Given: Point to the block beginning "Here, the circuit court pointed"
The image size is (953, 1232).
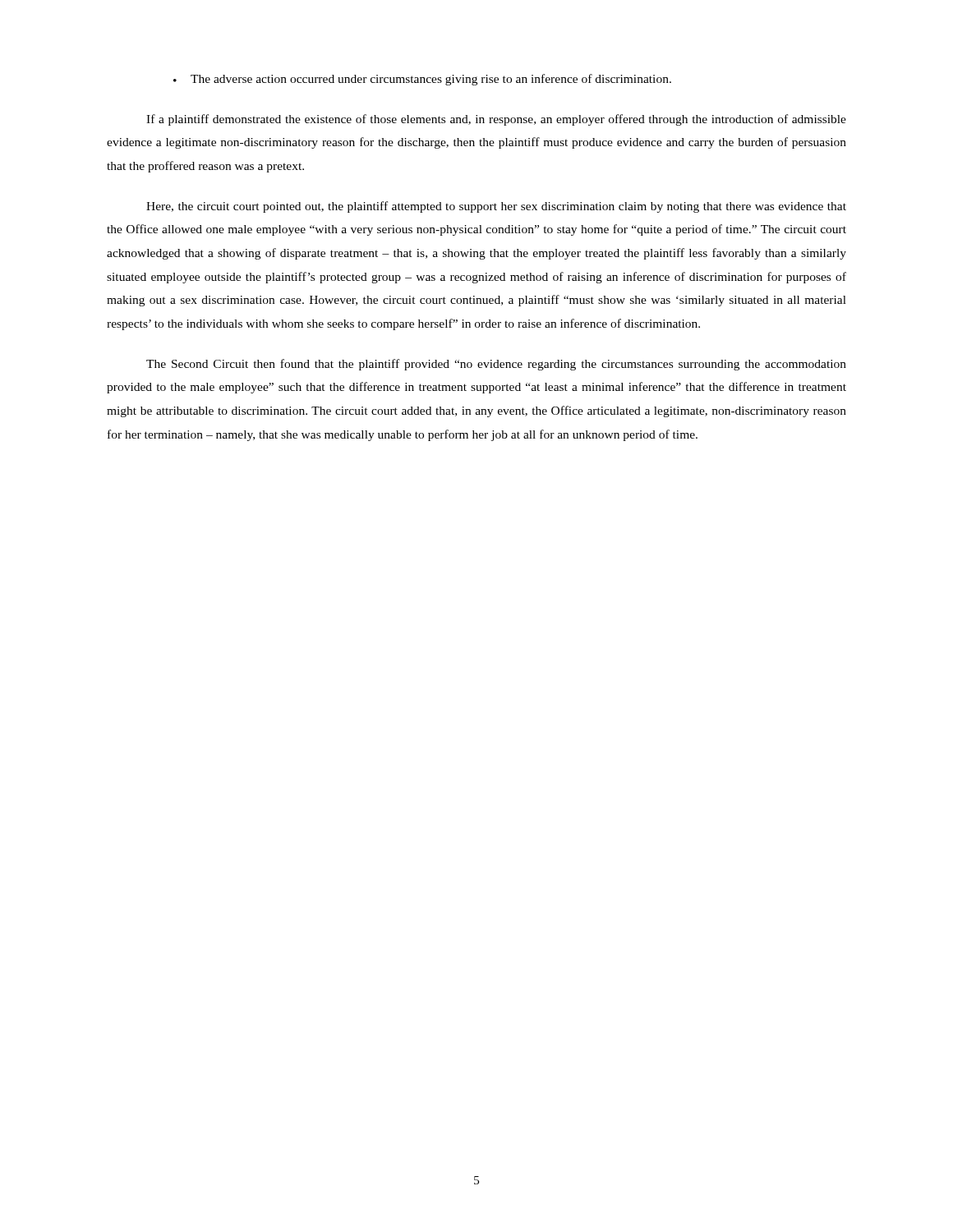Looking at the screenshot, I should coord(476,264).
